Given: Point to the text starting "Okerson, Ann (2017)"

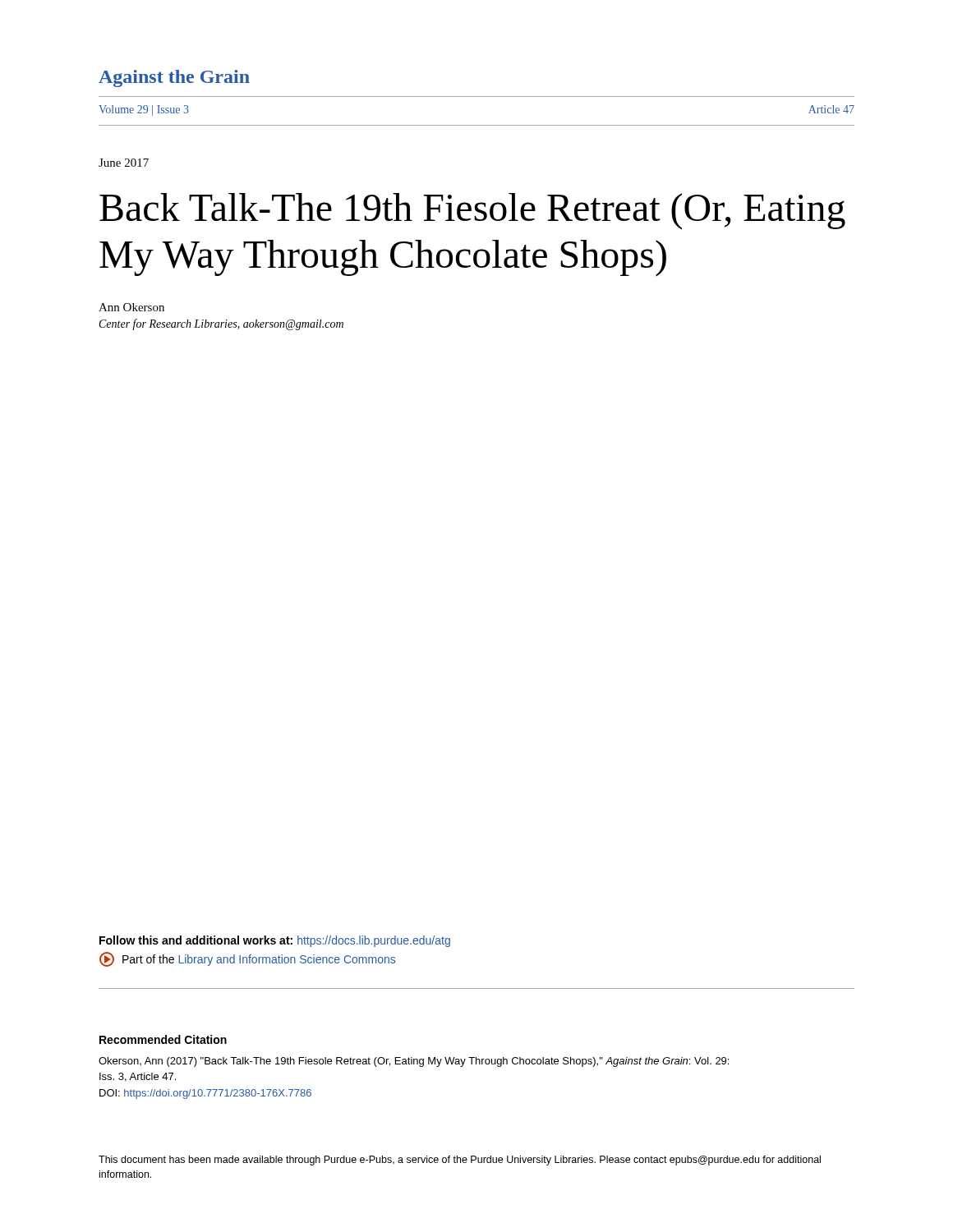Looking at the screenshot, I should coord(414,1062).
